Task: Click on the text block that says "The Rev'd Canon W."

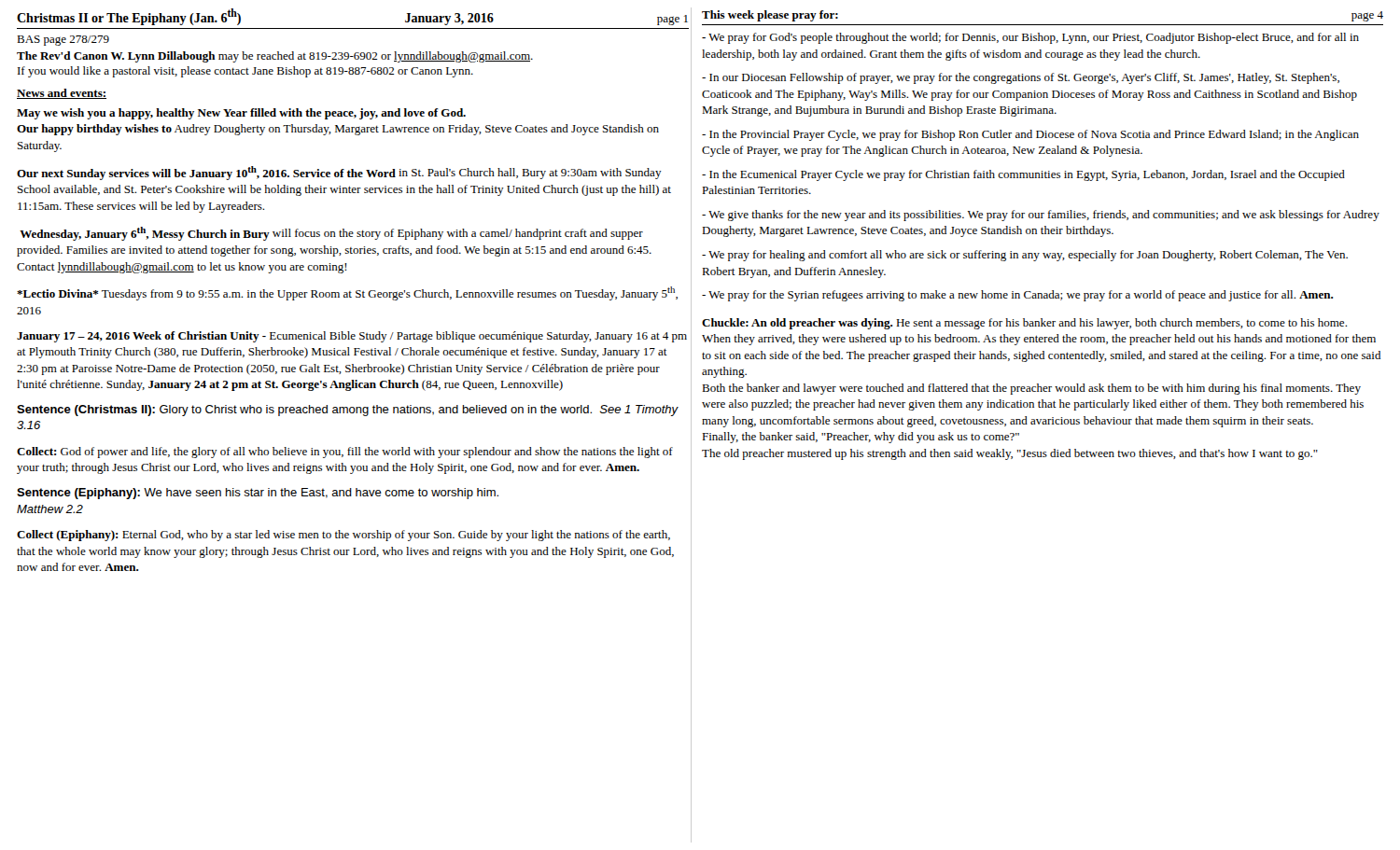Action: tap(275, 63)
